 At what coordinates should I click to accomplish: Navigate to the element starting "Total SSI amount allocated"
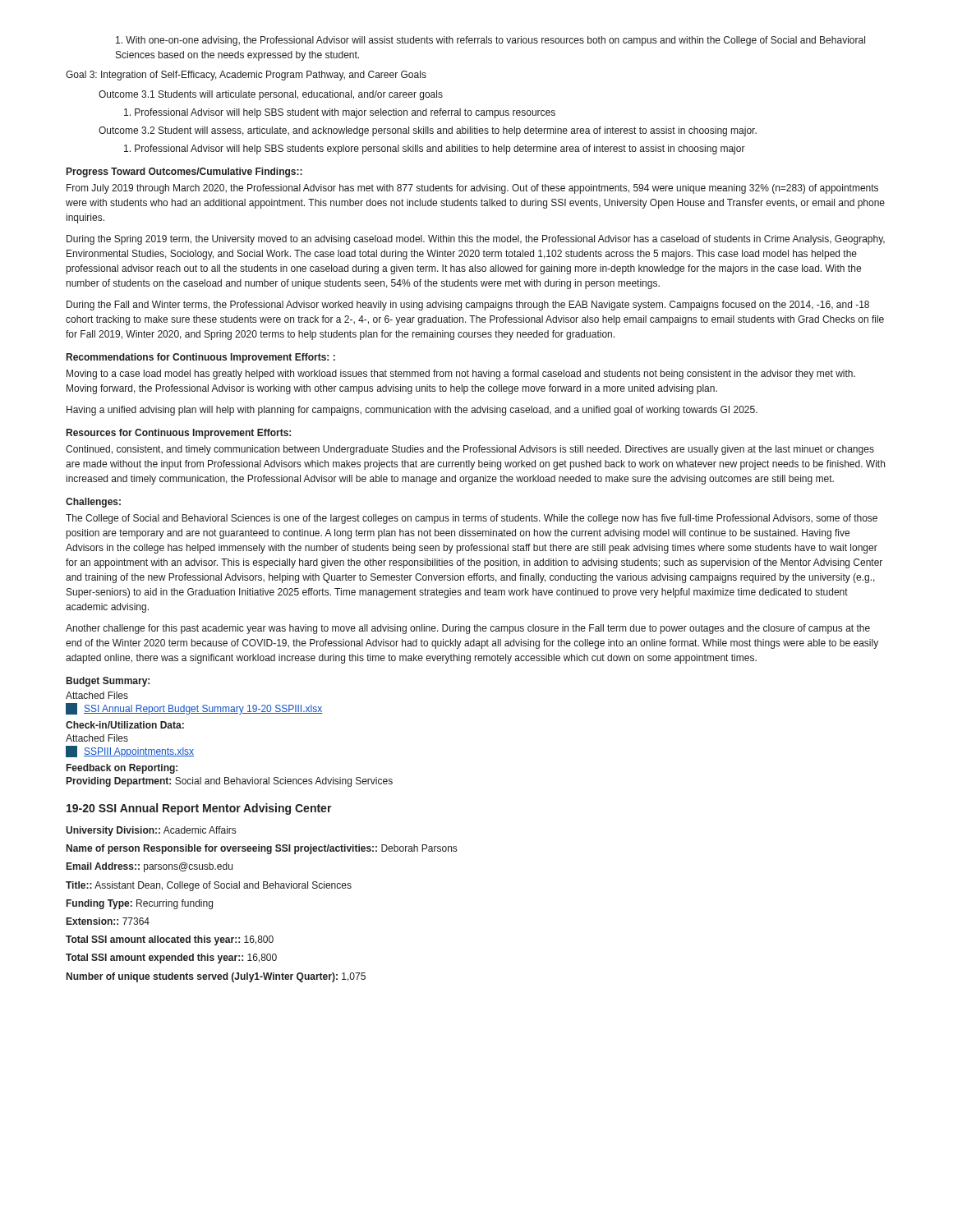170,940
